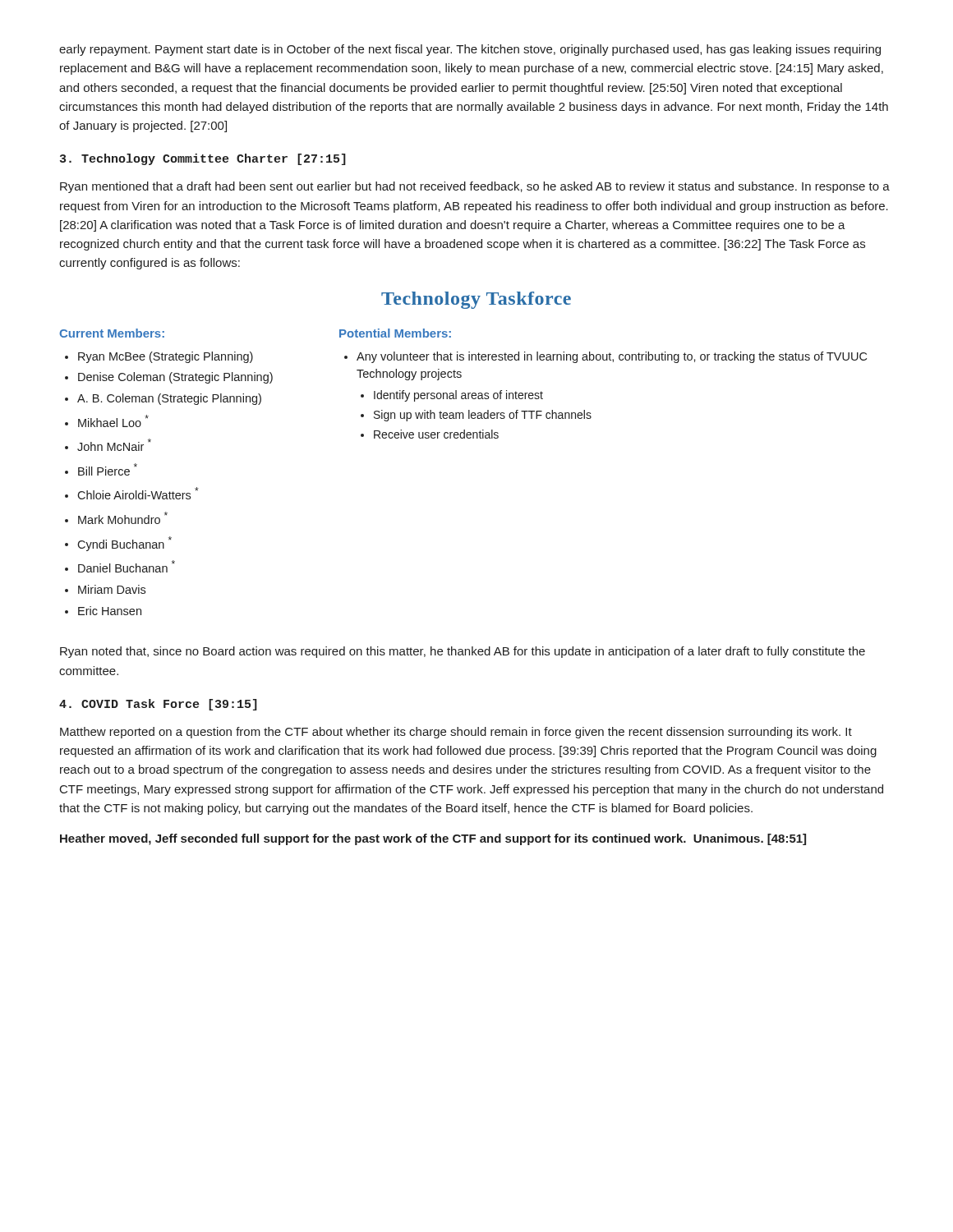This screenshot has width=953, height=1232.
Task: Where does it say "Ryan McBee (Strategic Planning)"?
Action: pos(165,356)
